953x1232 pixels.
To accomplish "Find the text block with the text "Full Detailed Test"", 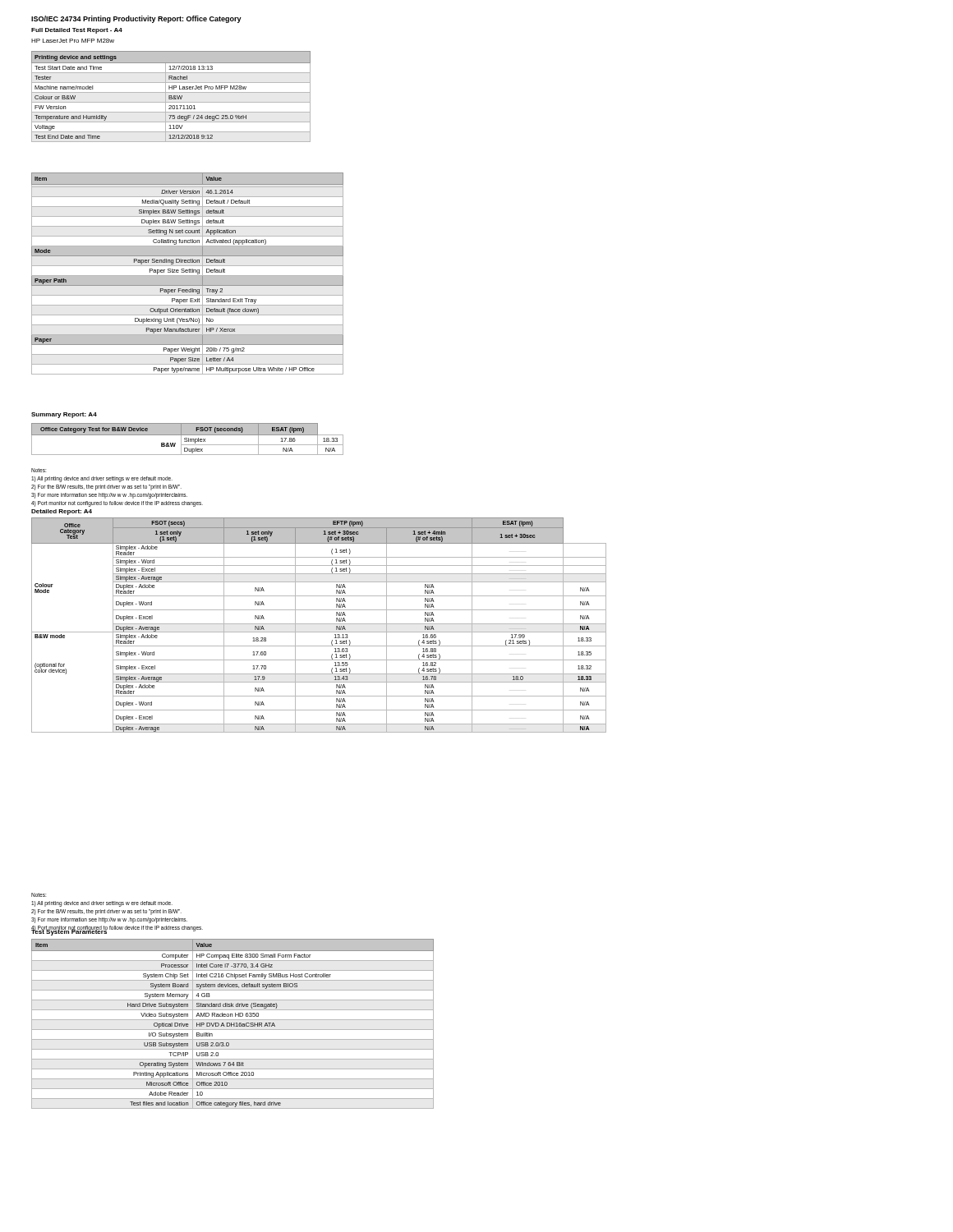I will (x=77, y=35).
